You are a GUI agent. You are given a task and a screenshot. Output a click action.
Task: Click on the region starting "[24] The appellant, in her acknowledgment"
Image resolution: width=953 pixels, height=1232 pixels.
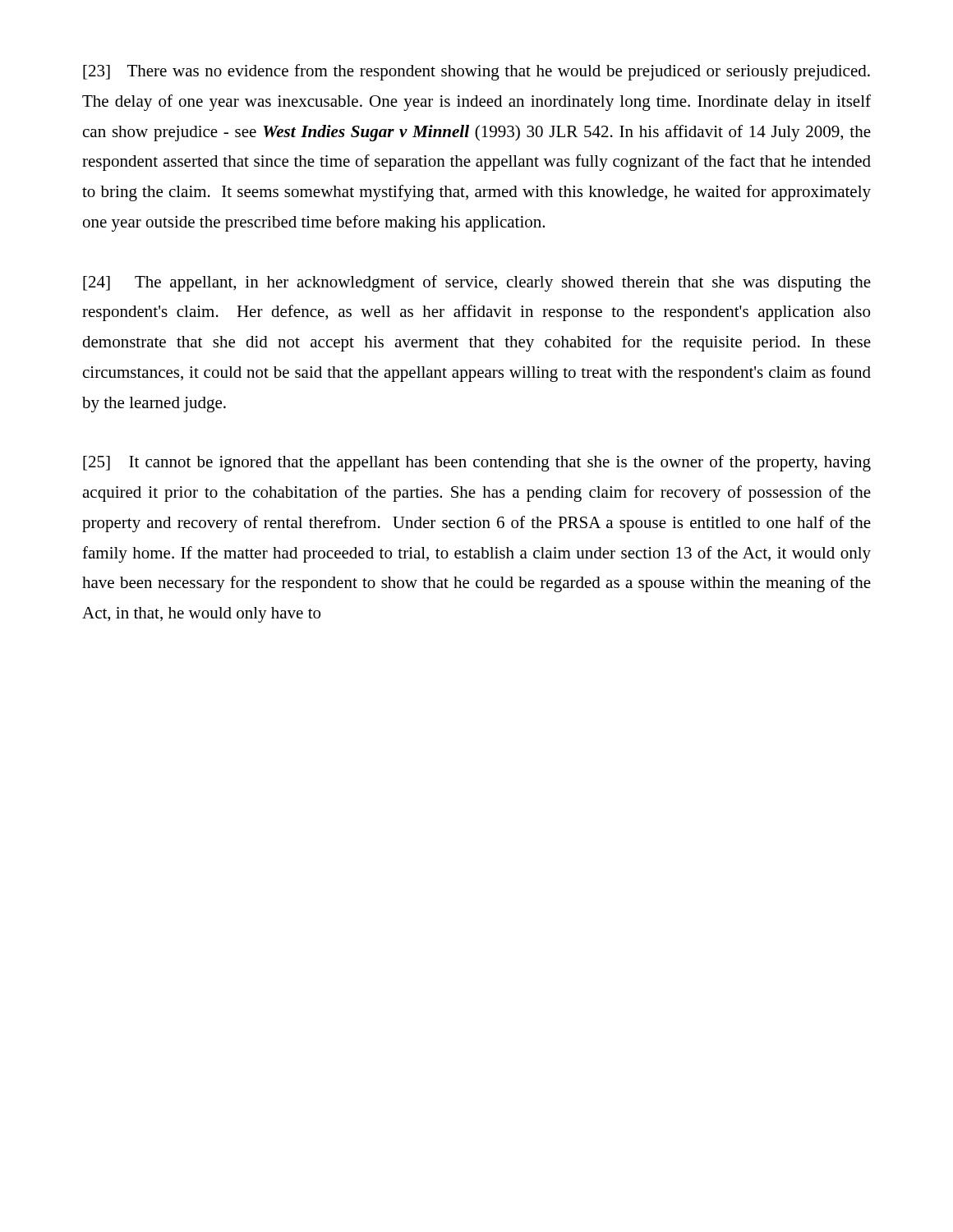476,342
